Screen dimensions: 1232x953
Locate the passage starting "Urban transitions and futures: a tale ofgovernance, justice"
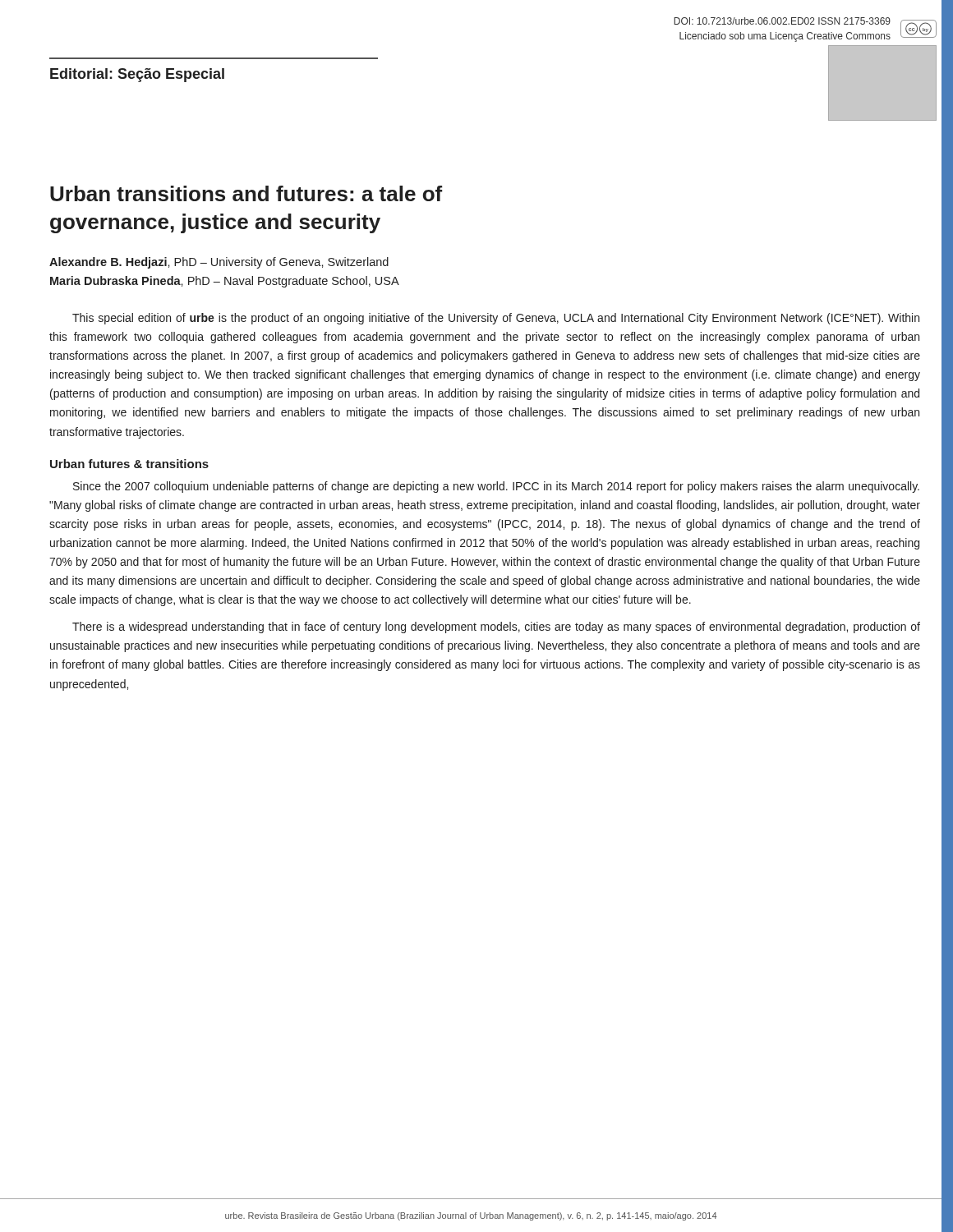246,208
